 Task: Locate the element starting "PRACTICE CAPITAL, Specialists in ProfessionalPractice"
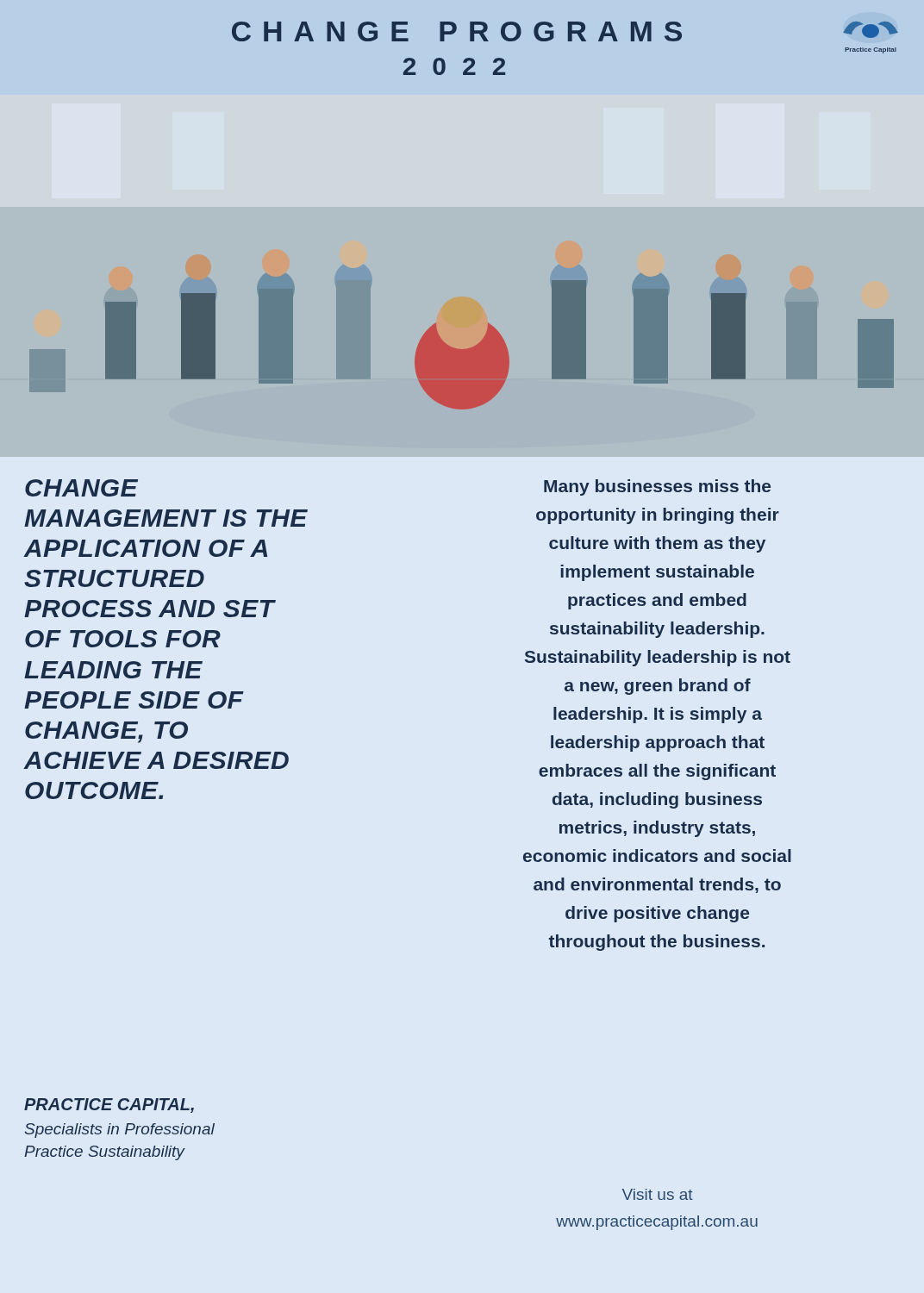(214, 1129)
